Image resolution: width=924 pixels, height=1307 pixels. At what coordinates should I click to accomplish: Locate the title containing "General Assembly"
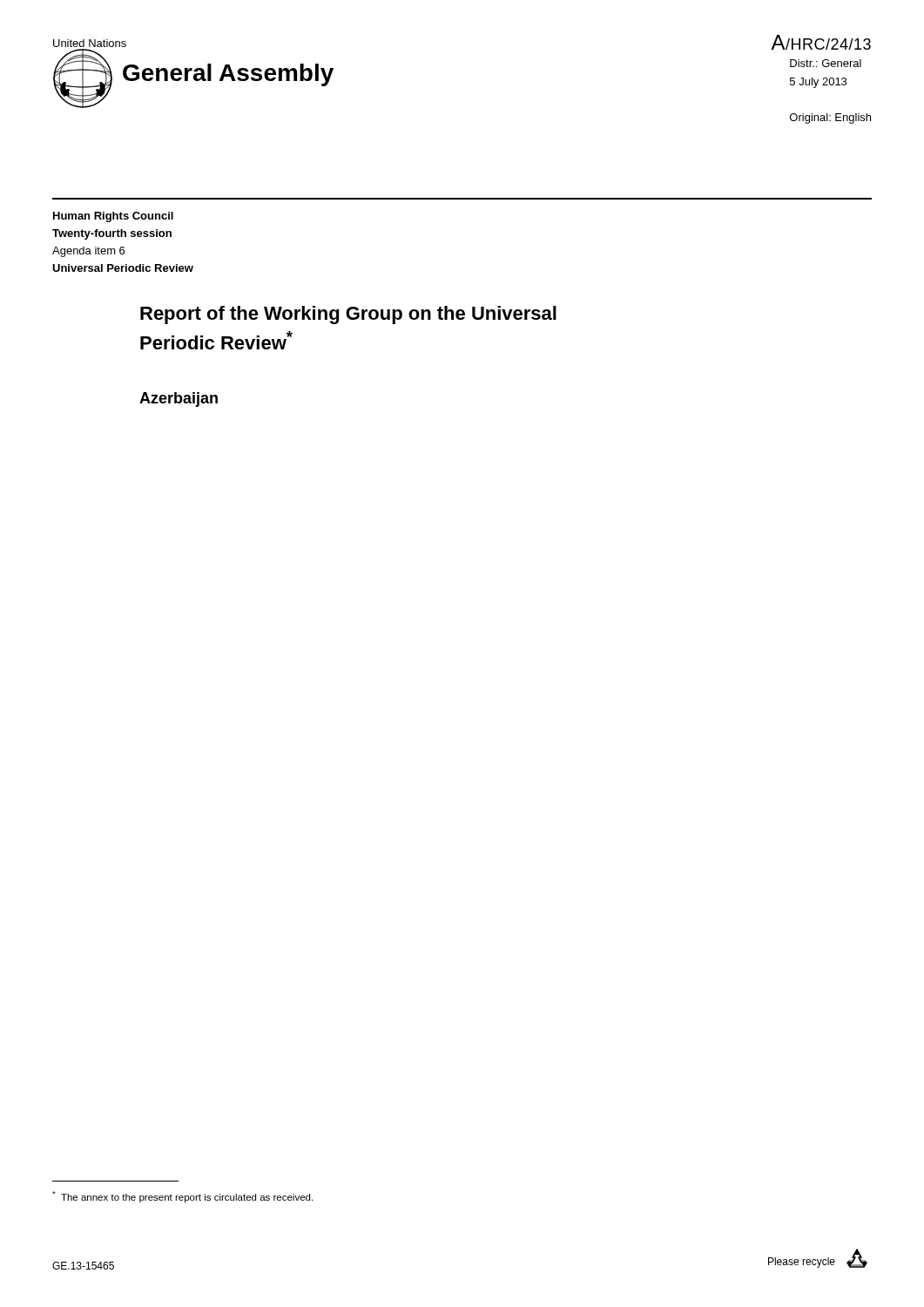coord(228,73)
